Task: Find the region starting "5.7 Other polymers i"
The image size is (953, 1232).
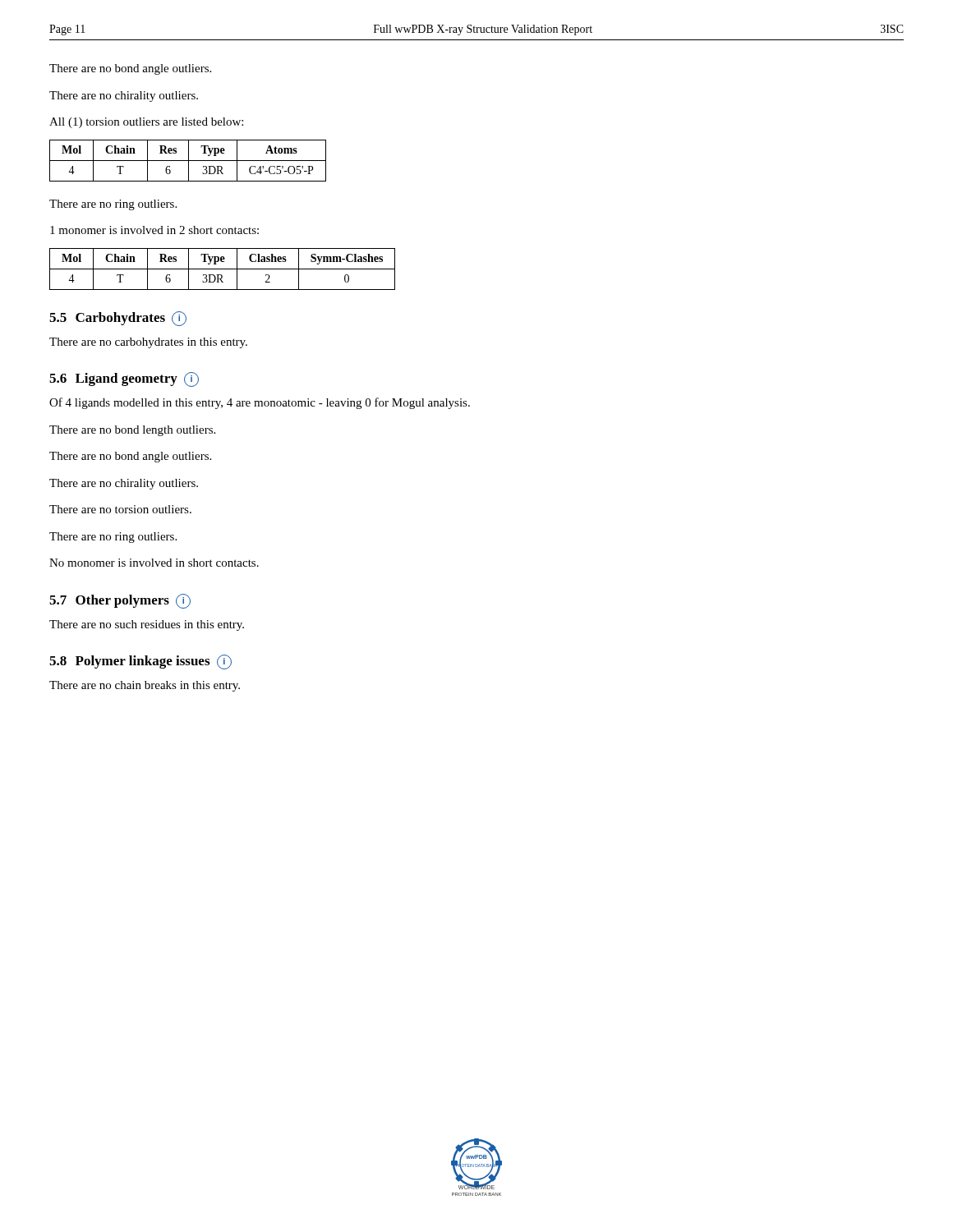Action: pos(120,601)
